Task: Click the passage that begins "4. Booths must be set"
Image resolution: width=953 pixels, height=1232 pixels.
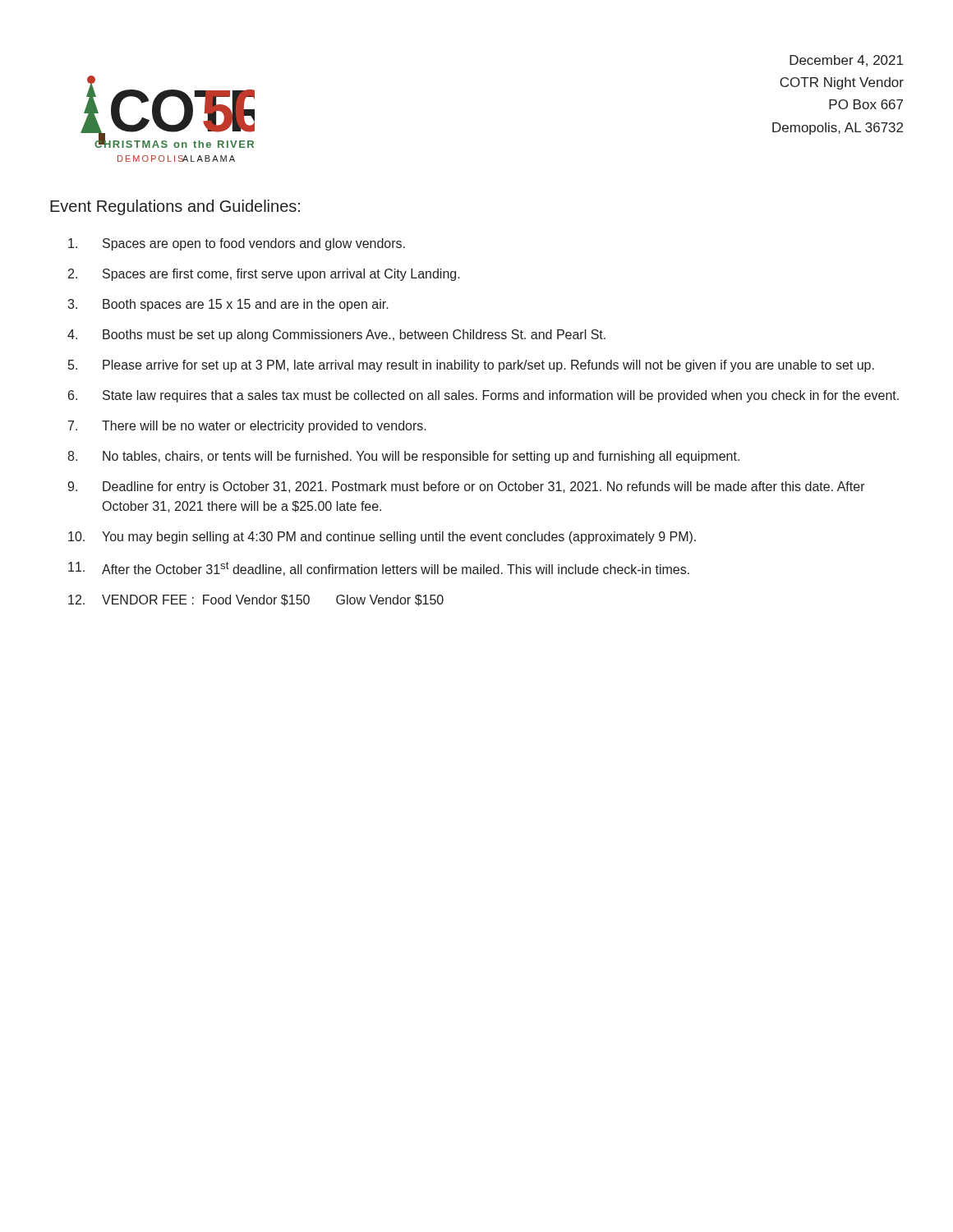Action: pyautogui.click(x=476, y=335)
